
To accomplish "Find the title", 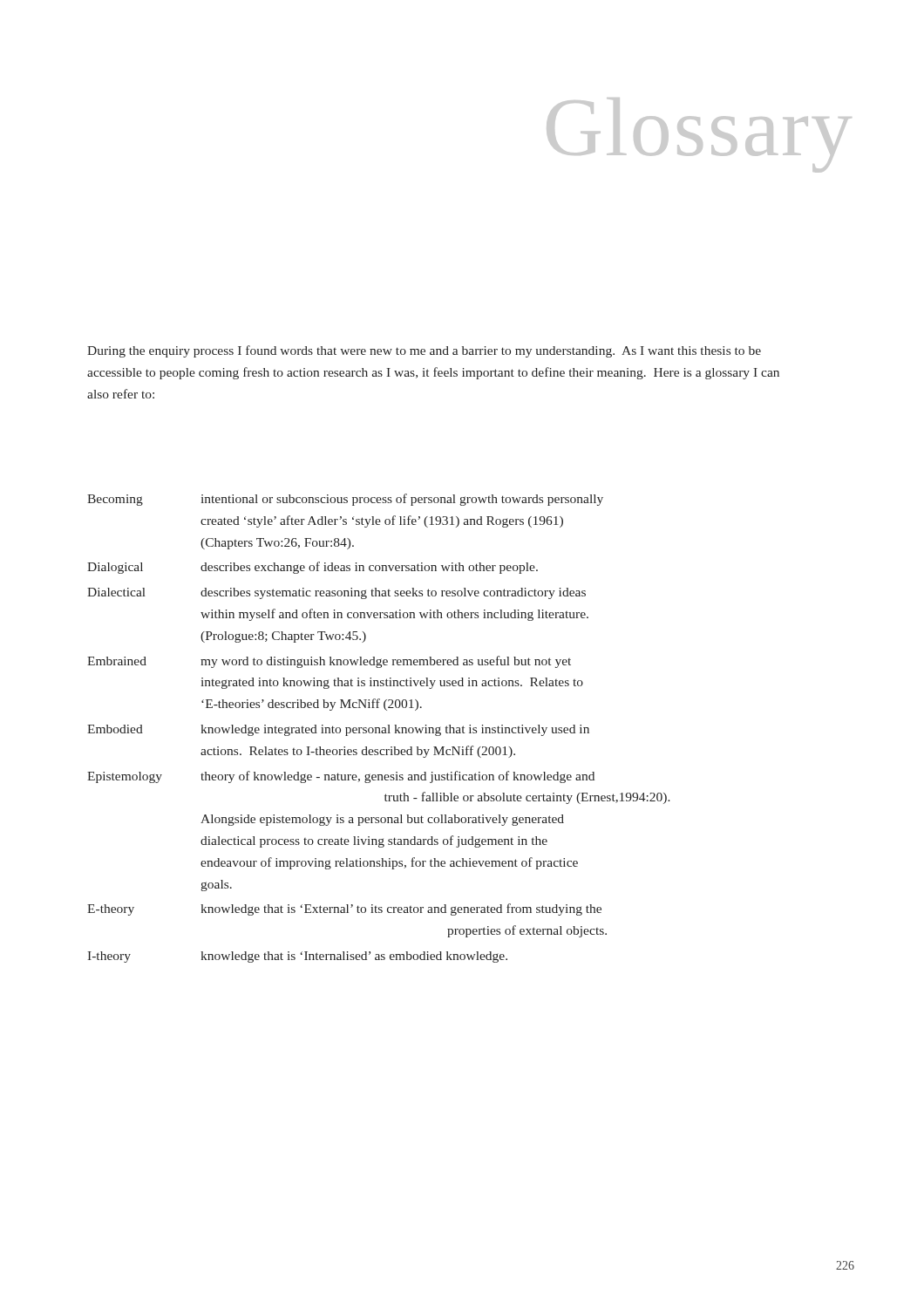I will [699, 127].
